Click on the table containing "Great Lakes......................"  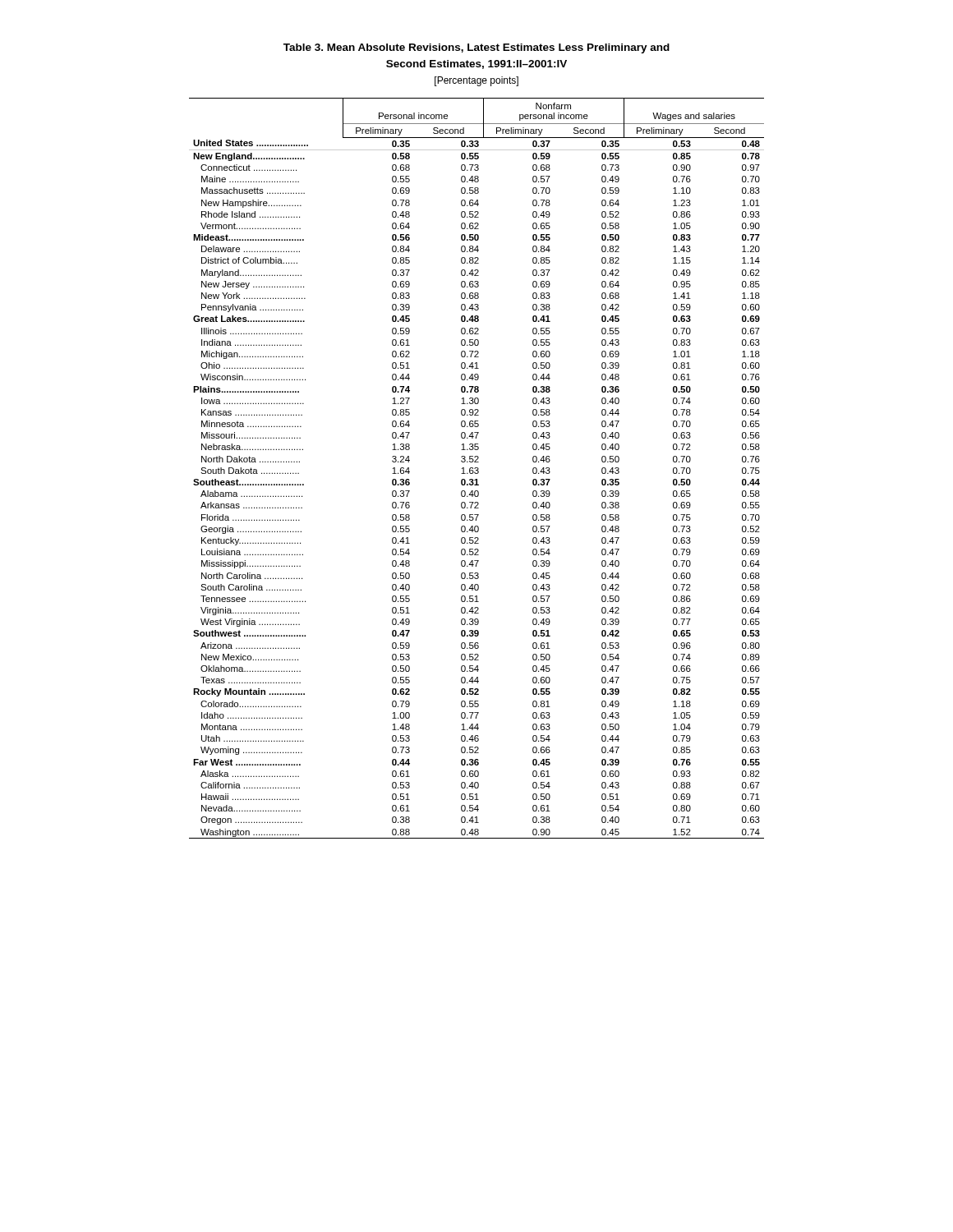click(x=476, y=468)
